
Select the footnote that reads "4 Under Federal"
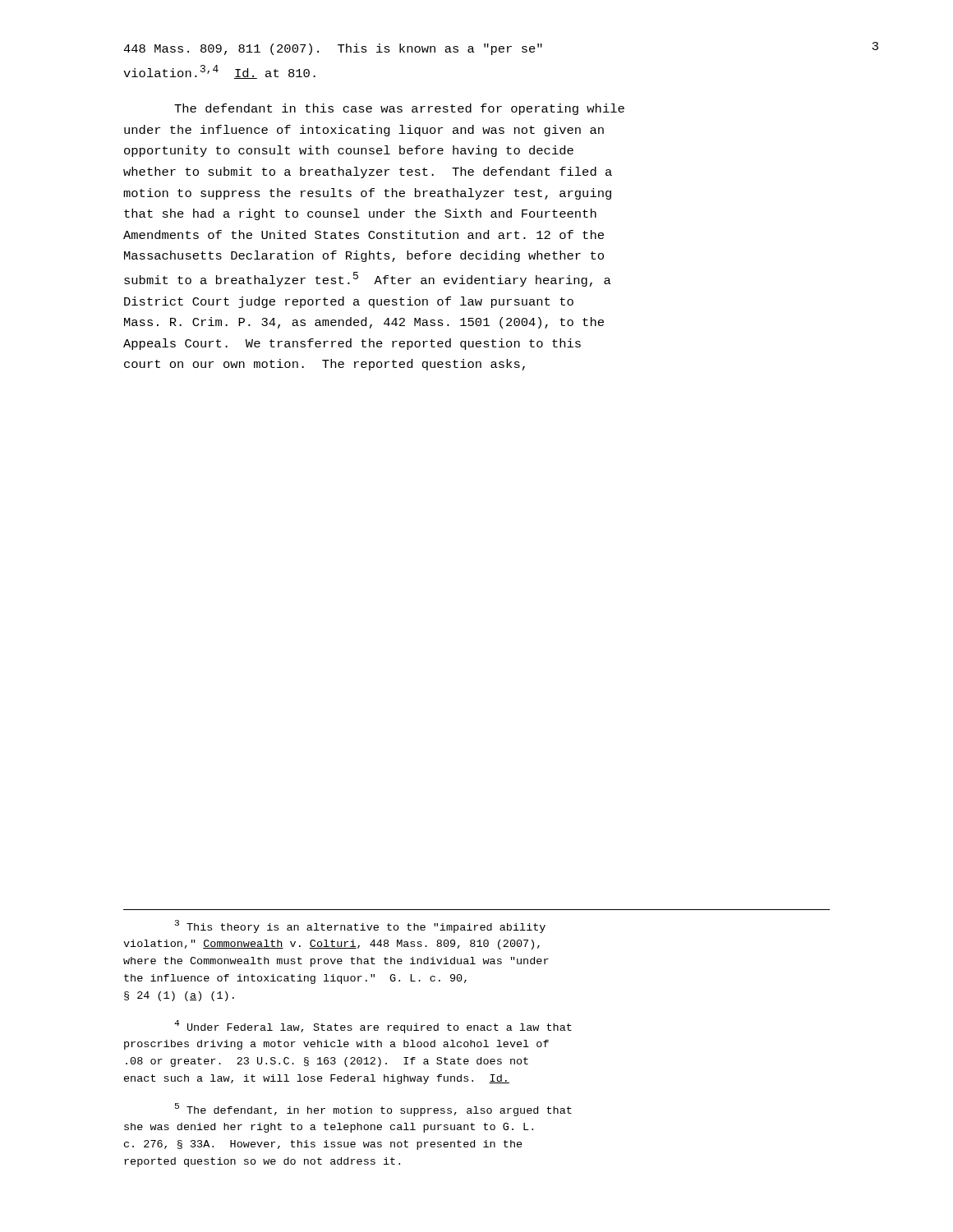tap(476, 1051)
